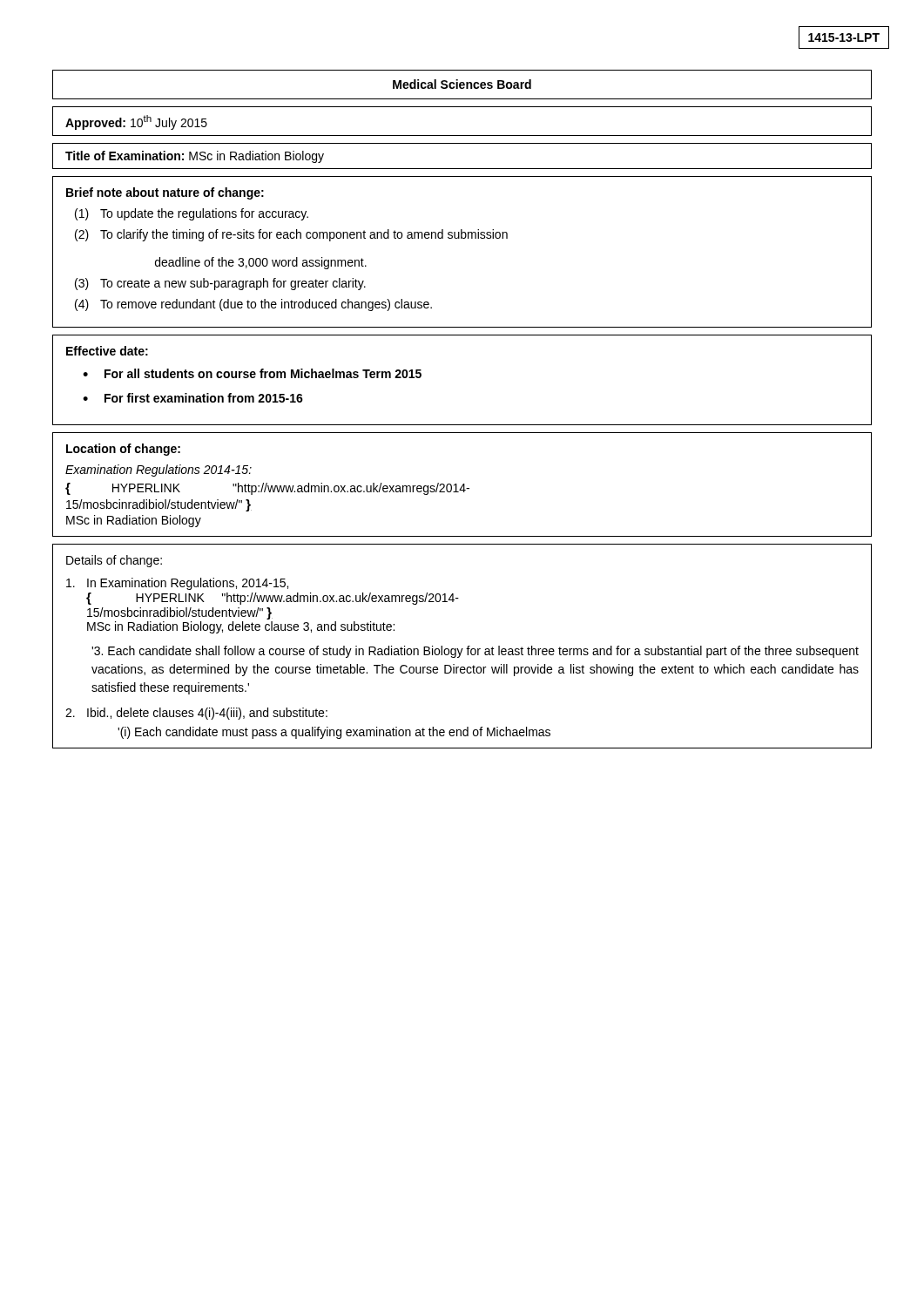Viewport: 924px width, 1307px height.
Task: Where is the passage that starts "'(i) Each candidate must pass a qualifying examination"?
Action: click(334, 732)
